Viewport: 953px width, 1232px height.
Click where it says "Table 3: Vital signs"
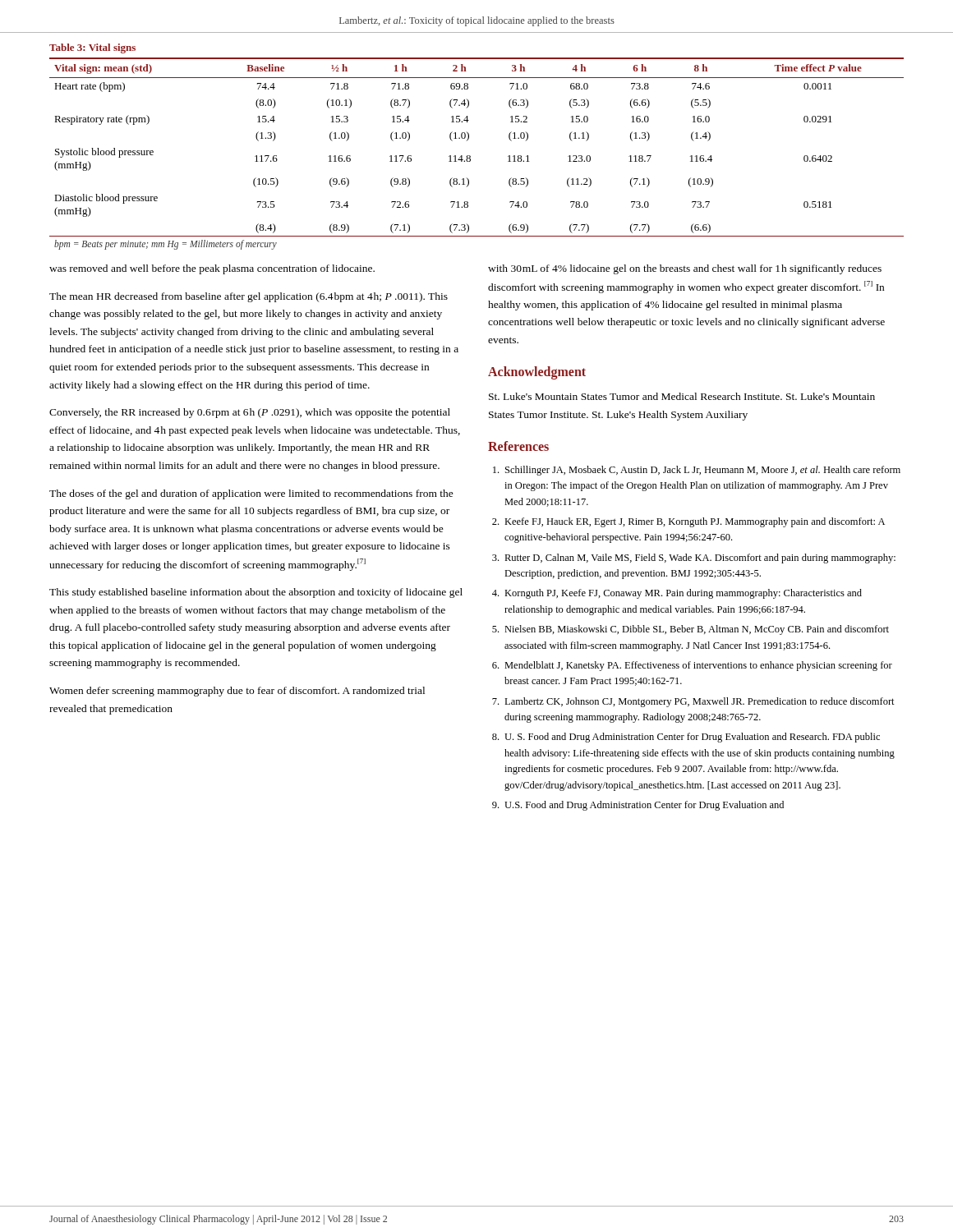click(93, 47)
